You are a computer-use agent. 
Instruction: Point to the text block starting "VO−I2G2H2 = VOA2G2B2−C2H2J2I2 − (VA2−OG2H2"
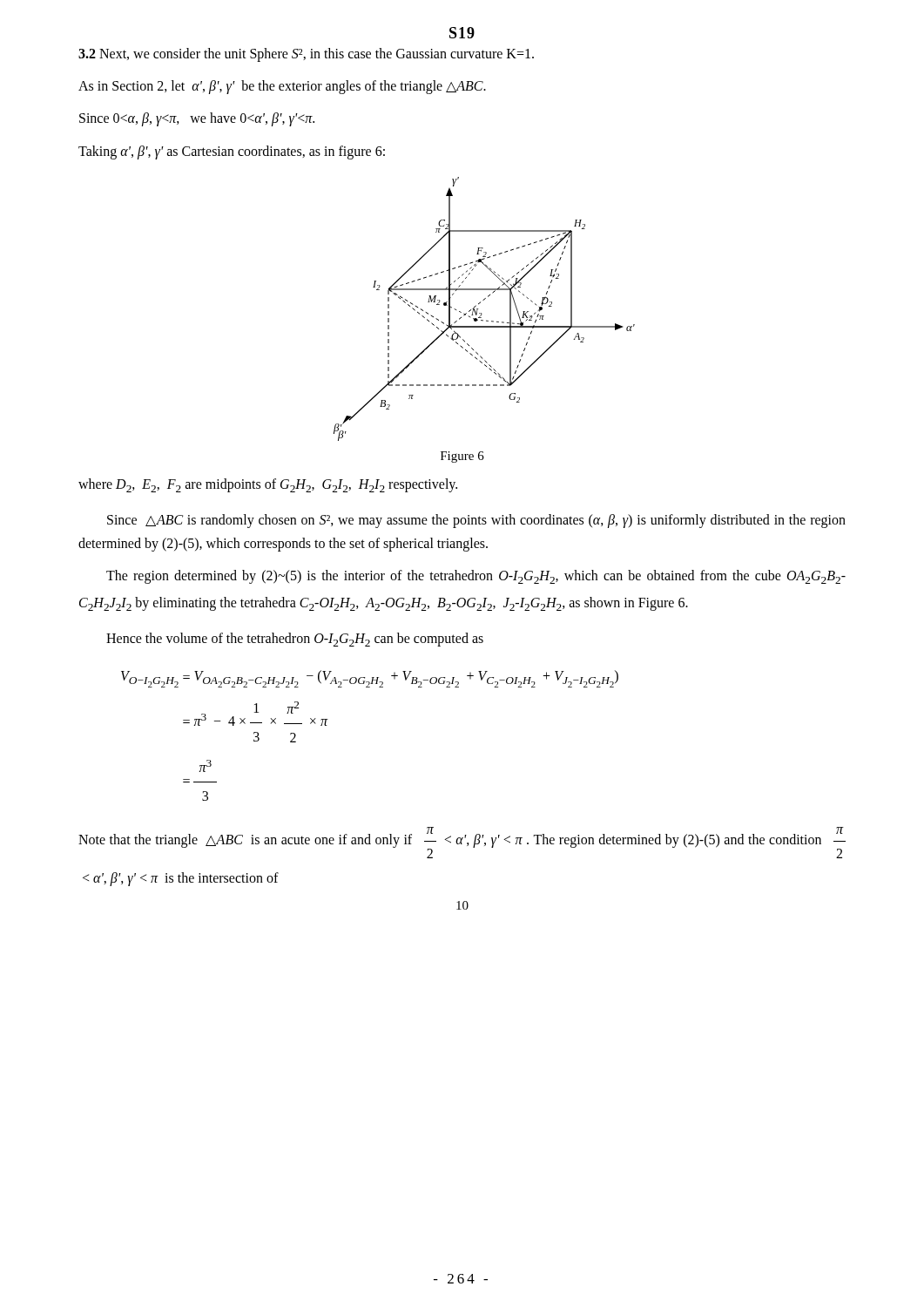pyautogui.click(x=370, y=679)
